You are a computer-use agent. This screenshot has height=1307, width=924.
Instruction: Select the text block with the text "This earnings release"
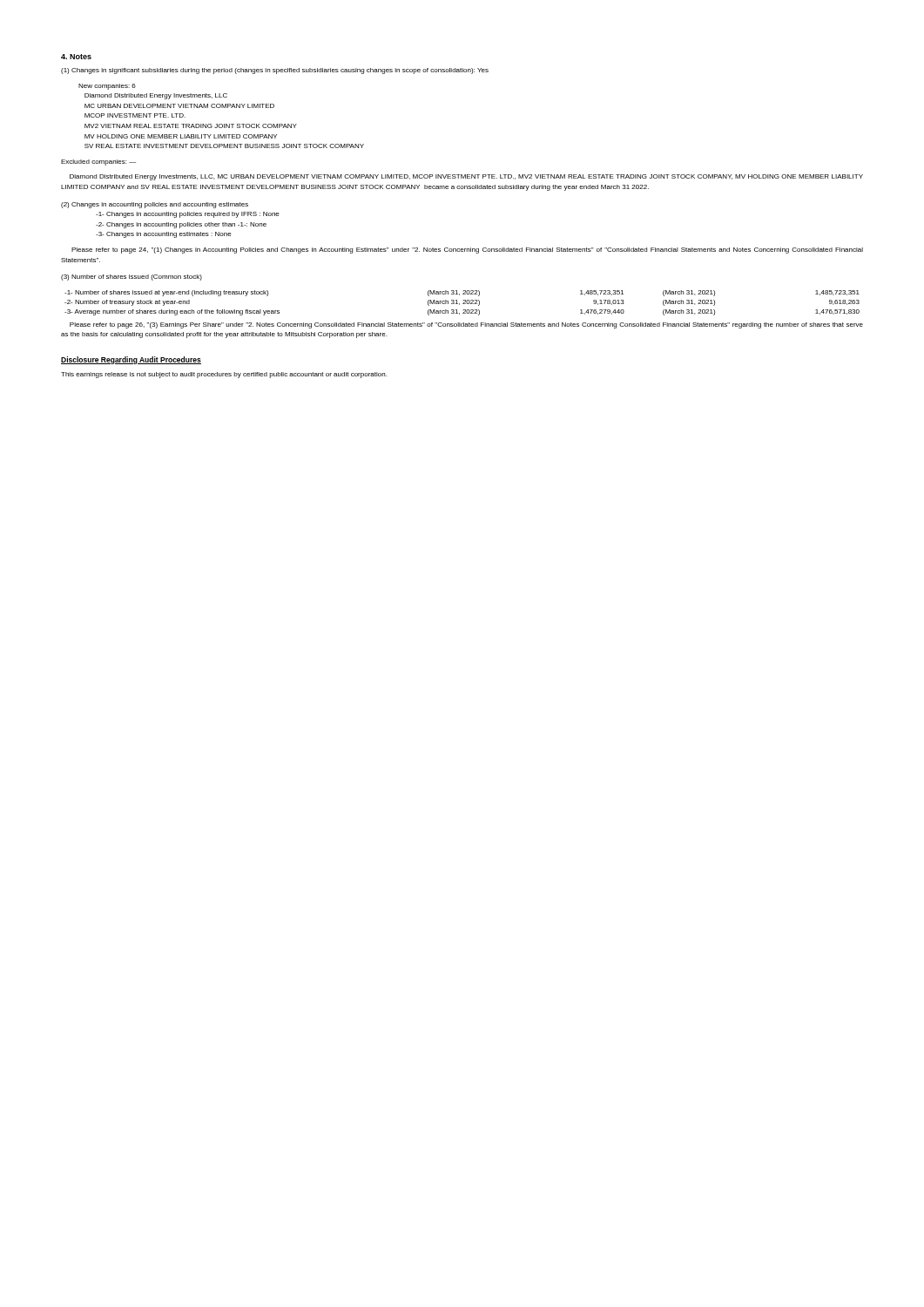(x=224, y=374)
